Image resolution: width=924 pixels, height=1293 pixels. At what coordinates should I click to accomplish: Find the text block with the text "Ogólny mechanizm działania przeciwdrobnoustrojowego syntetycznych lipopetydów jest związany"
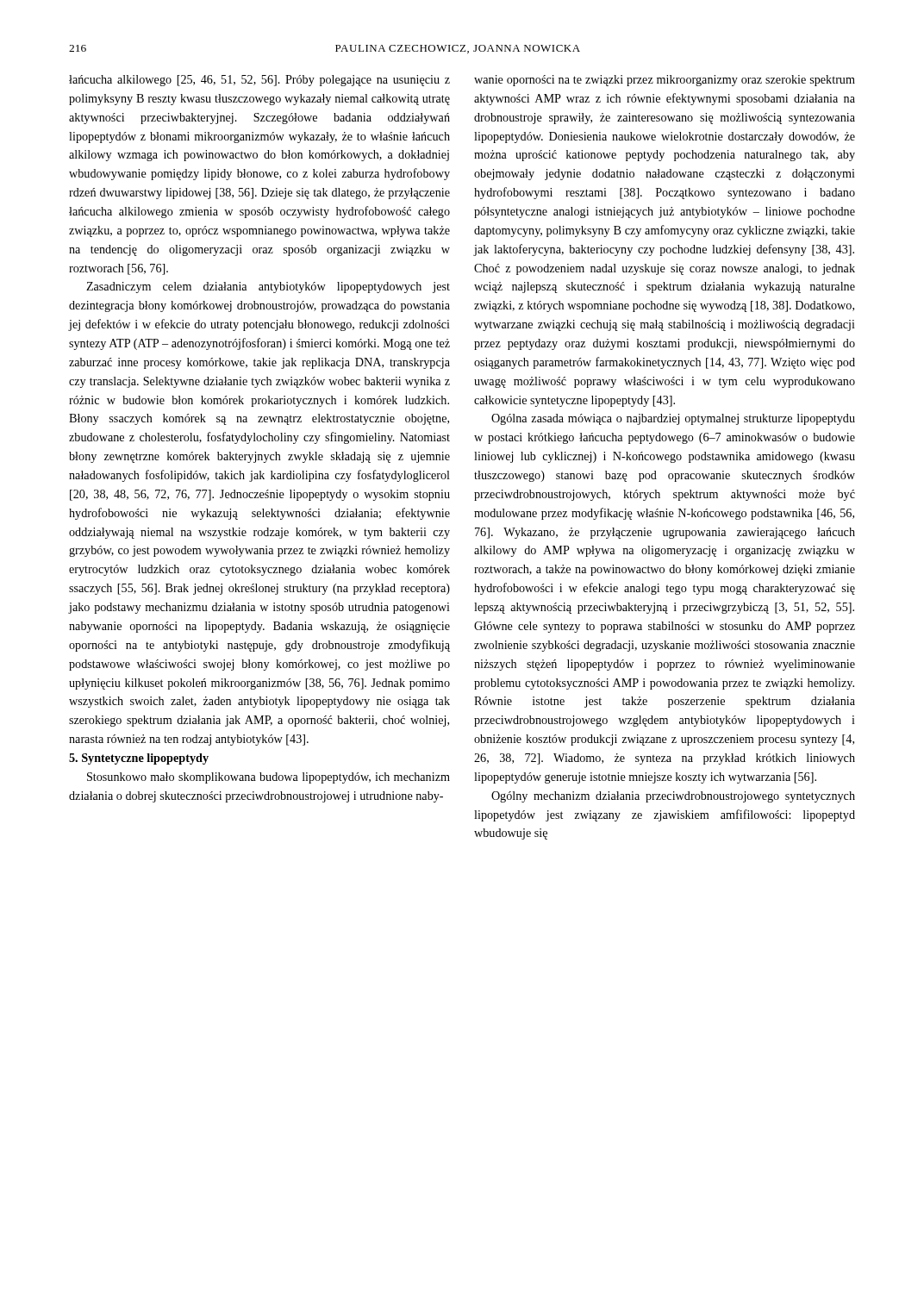[x=665, y=815]
